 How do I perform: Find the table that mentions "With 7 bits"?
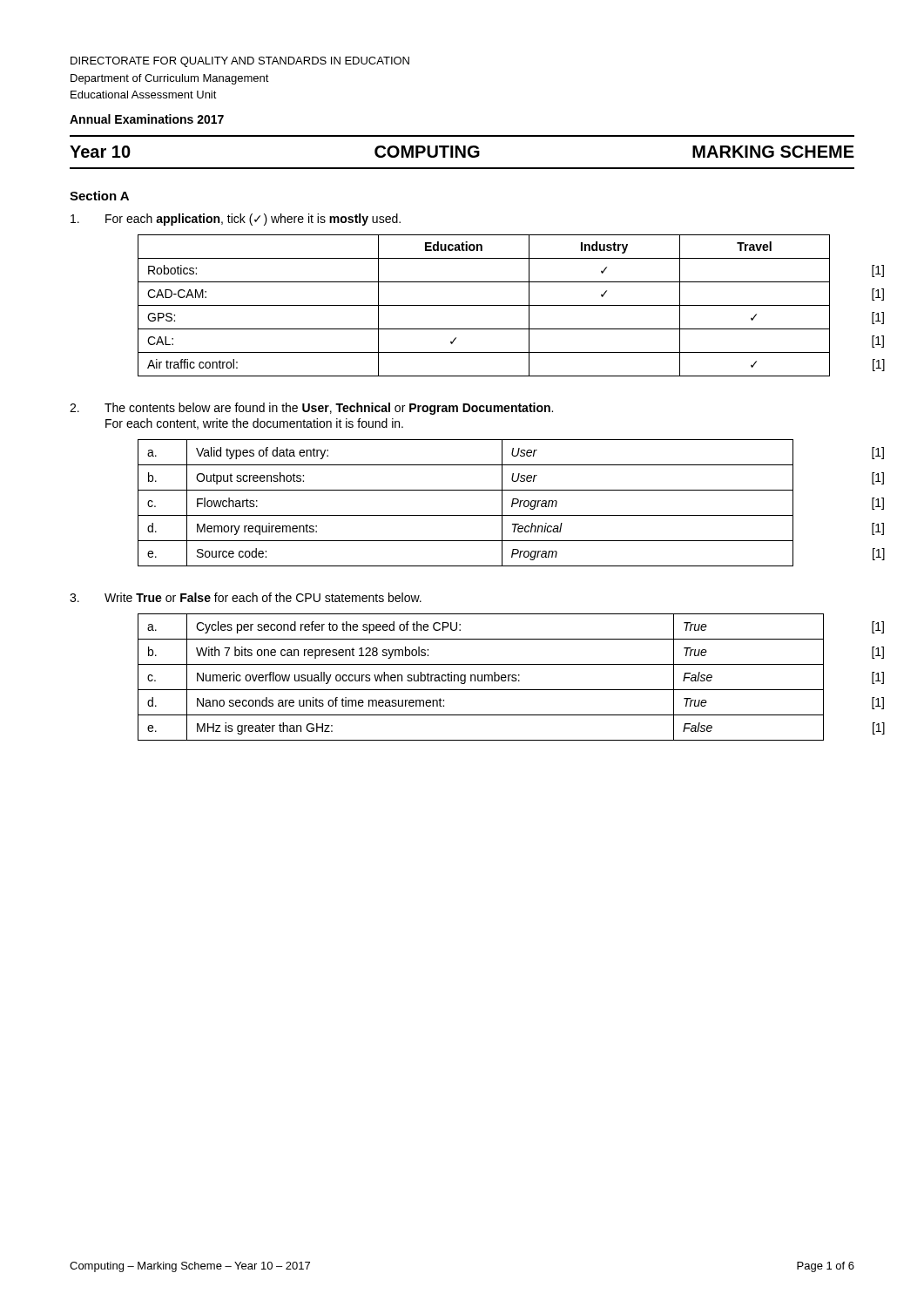click(479, 677)
